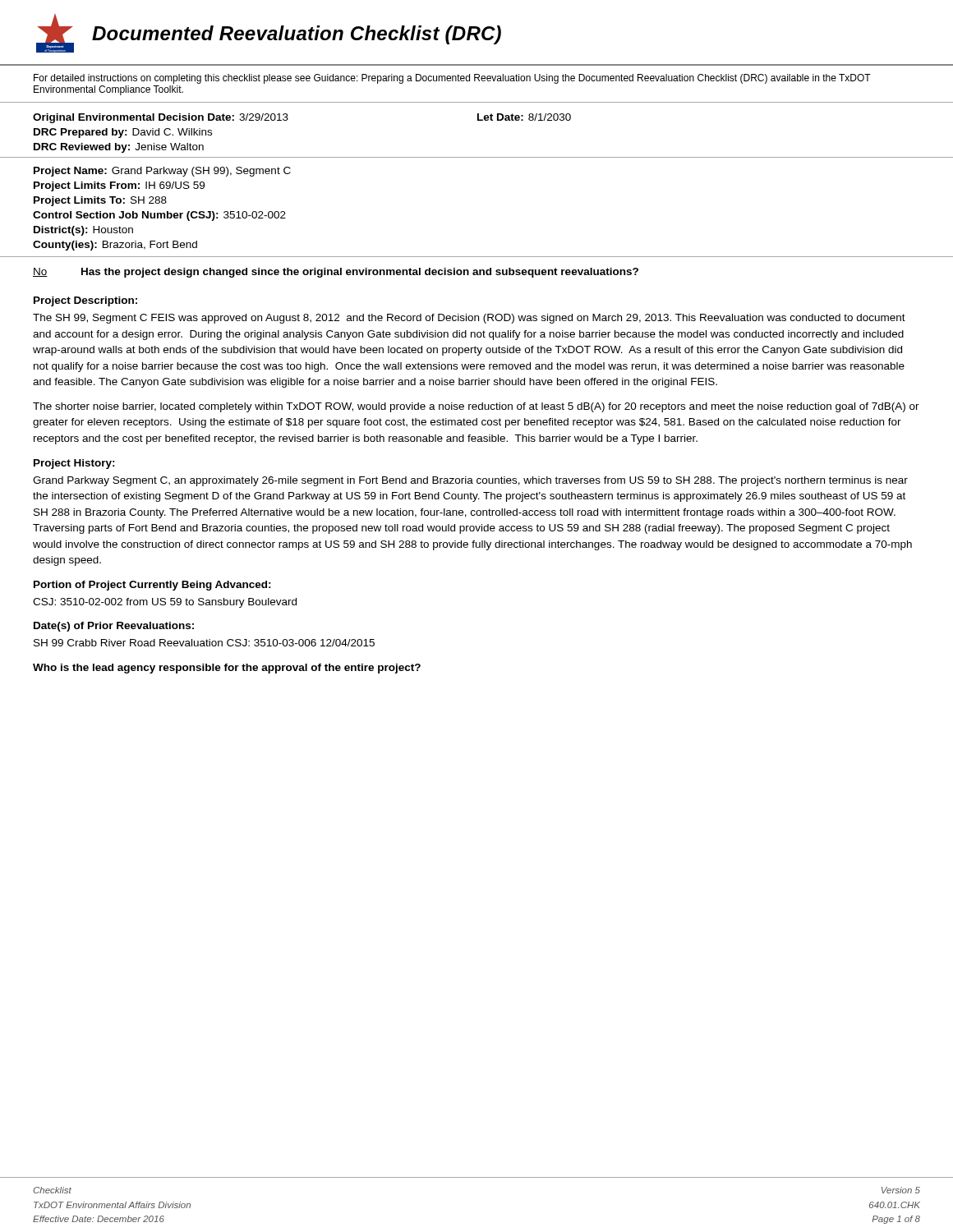Locate the title
The image size is (953, 1232).
pos(267,34)
